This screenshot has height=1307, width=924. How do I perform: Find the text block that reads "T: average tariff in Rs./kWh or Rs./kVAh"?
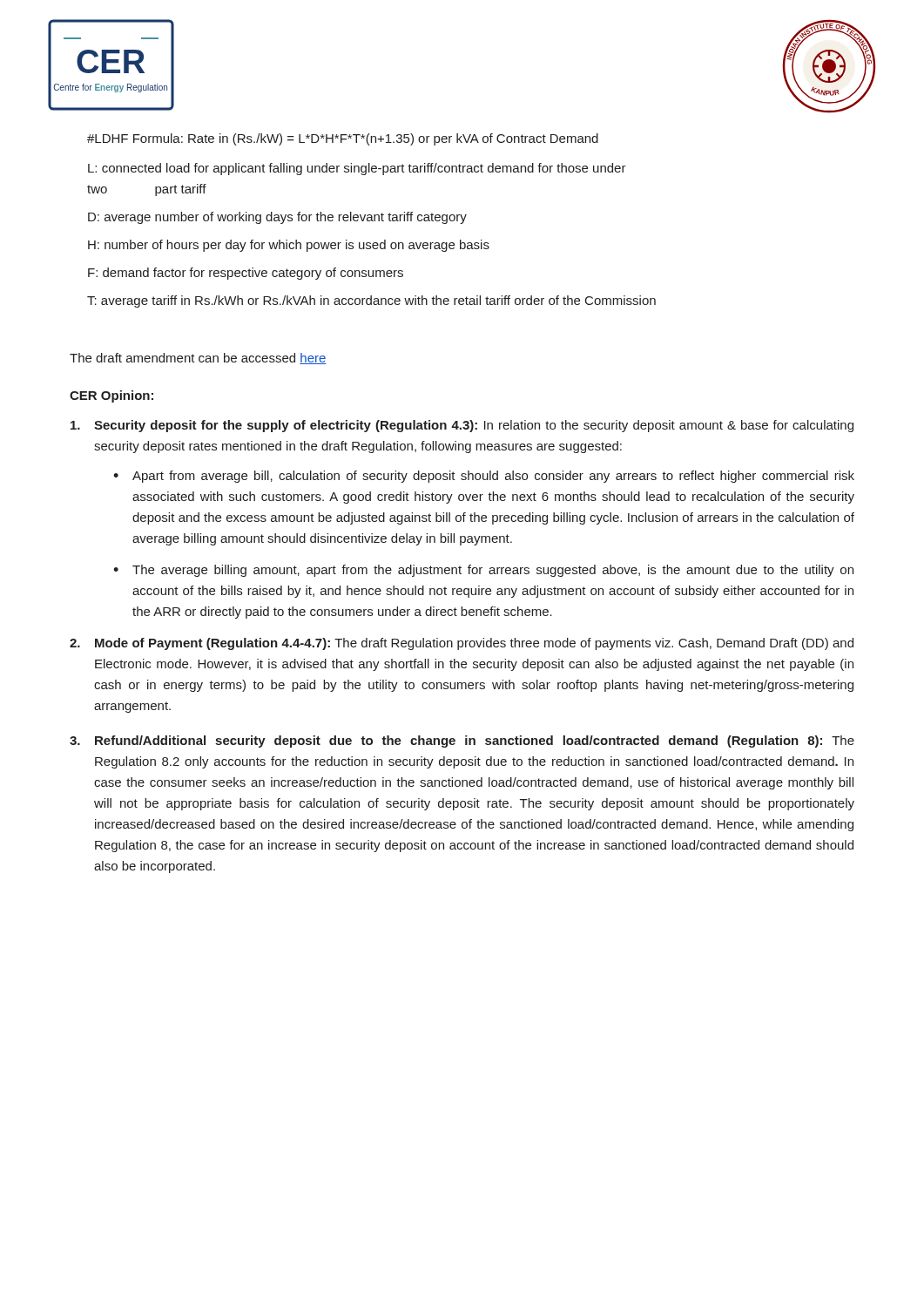coord(372,300)
